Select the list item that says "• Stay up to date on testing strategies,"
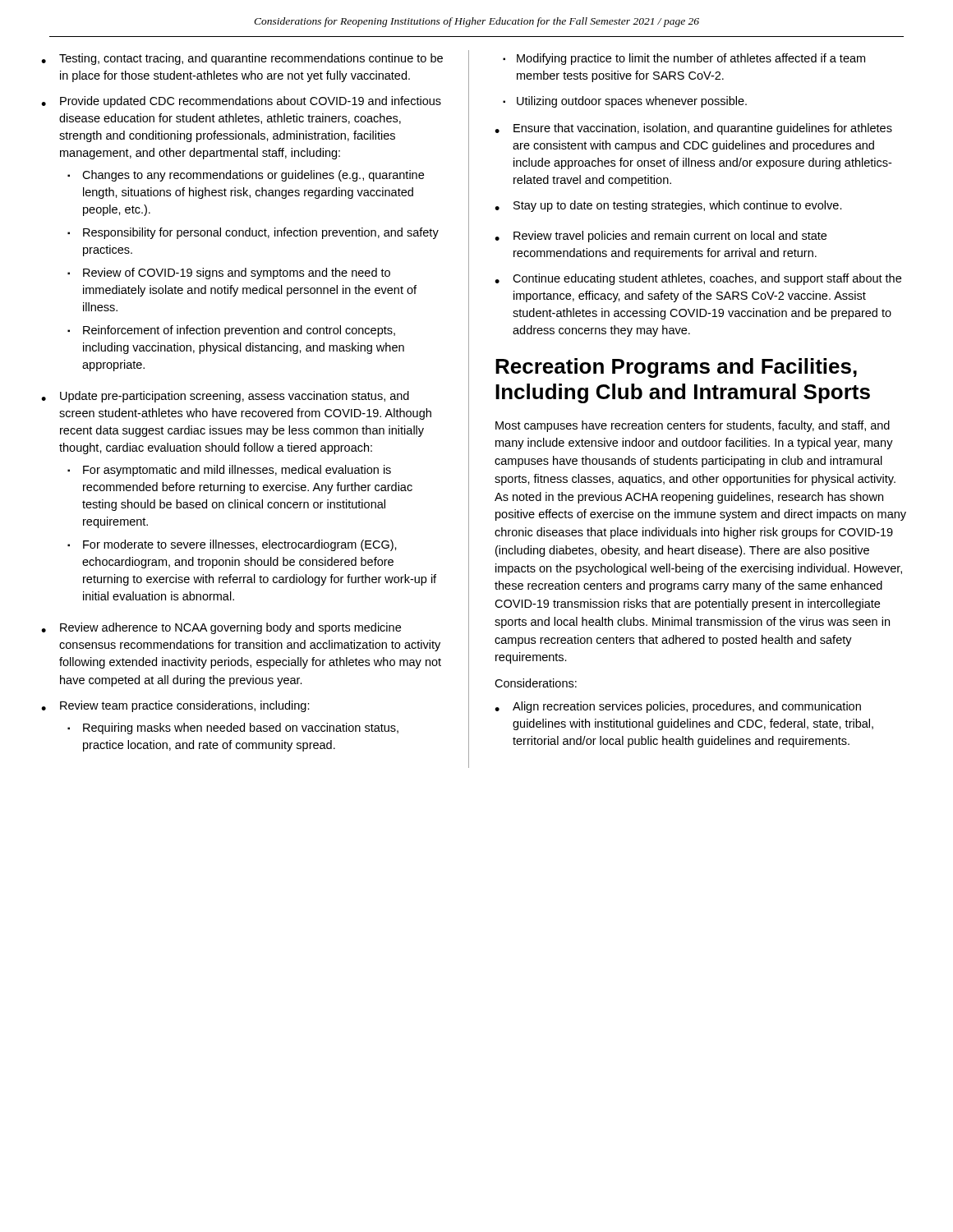953x1232 pixels. point(703,208)
